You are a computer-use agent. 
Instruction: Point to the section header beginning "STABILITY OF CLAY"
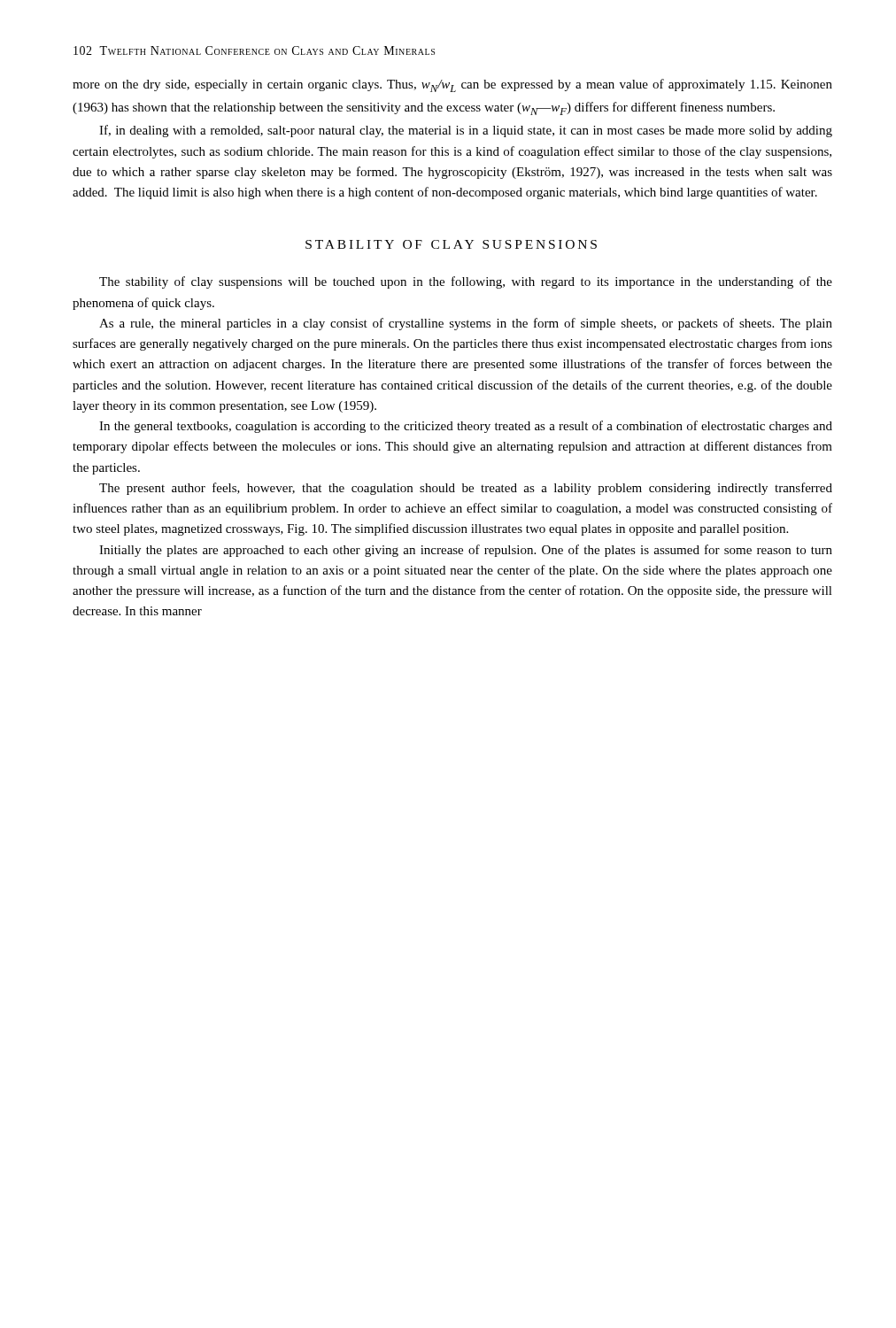coord(452,244)
